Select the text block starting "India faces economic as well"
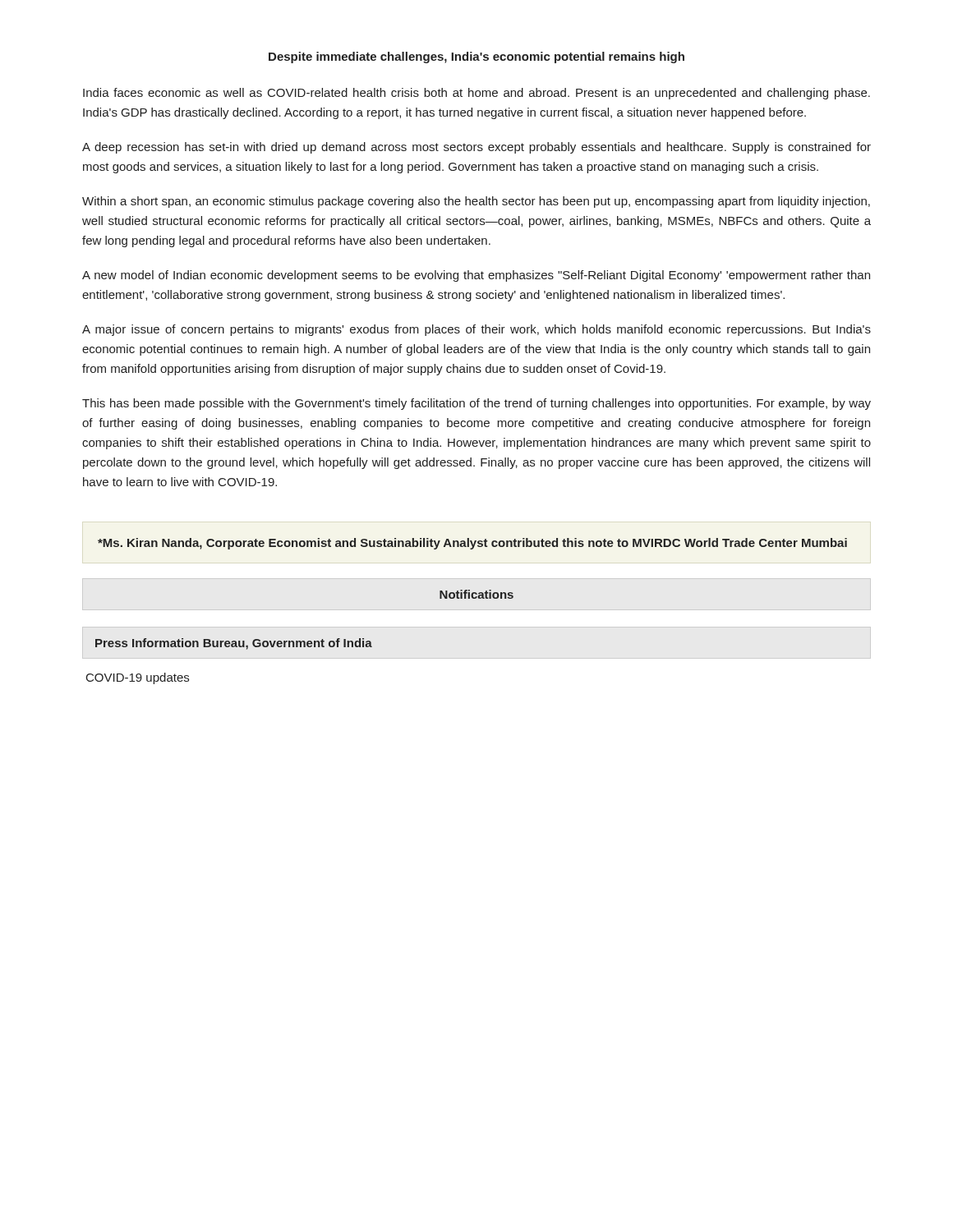This screenshot has height=1232, width=953. [476, 102]
